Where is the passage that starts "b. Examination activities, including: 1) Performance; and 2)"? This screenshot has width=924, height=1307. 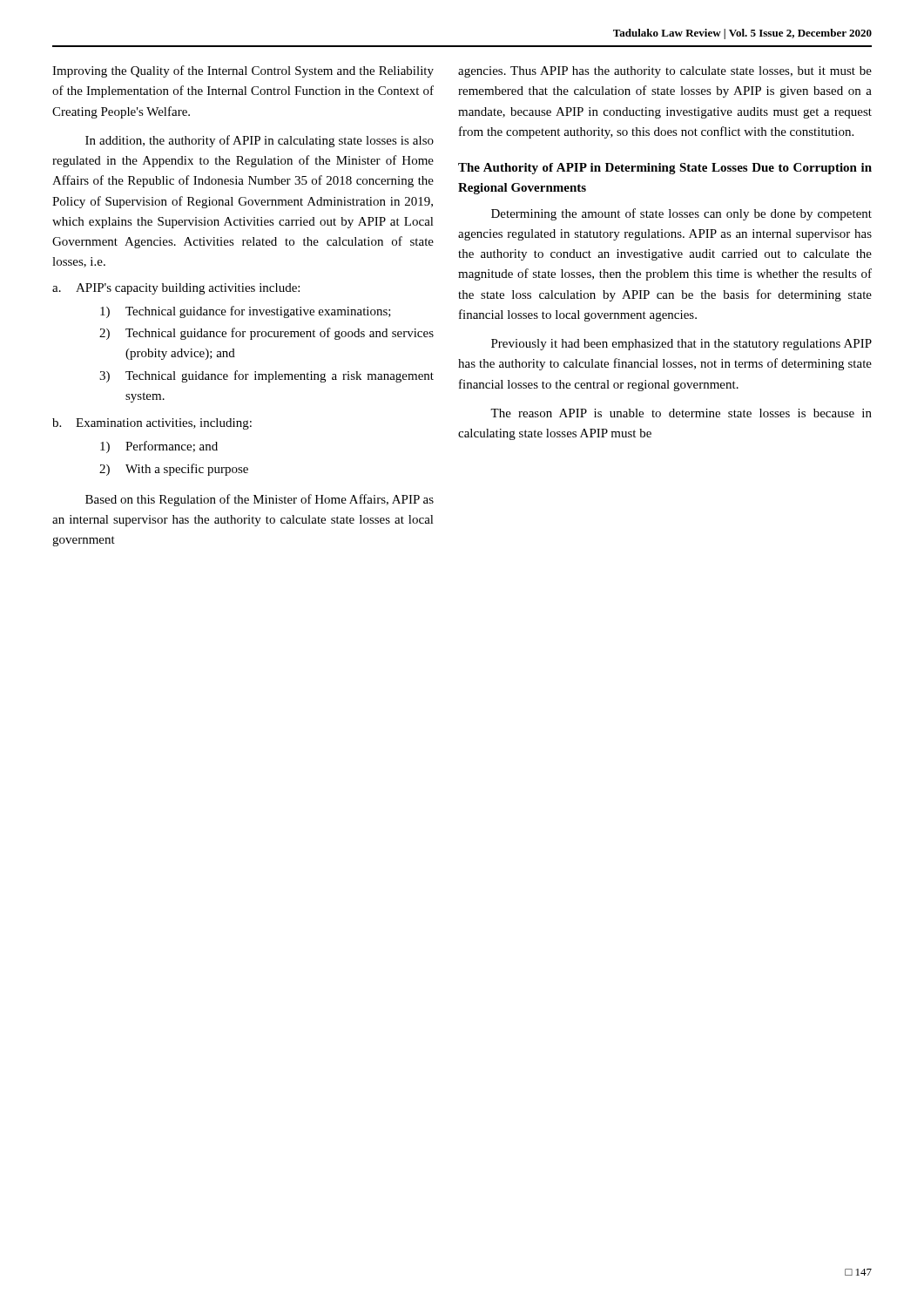coord(152,424)
